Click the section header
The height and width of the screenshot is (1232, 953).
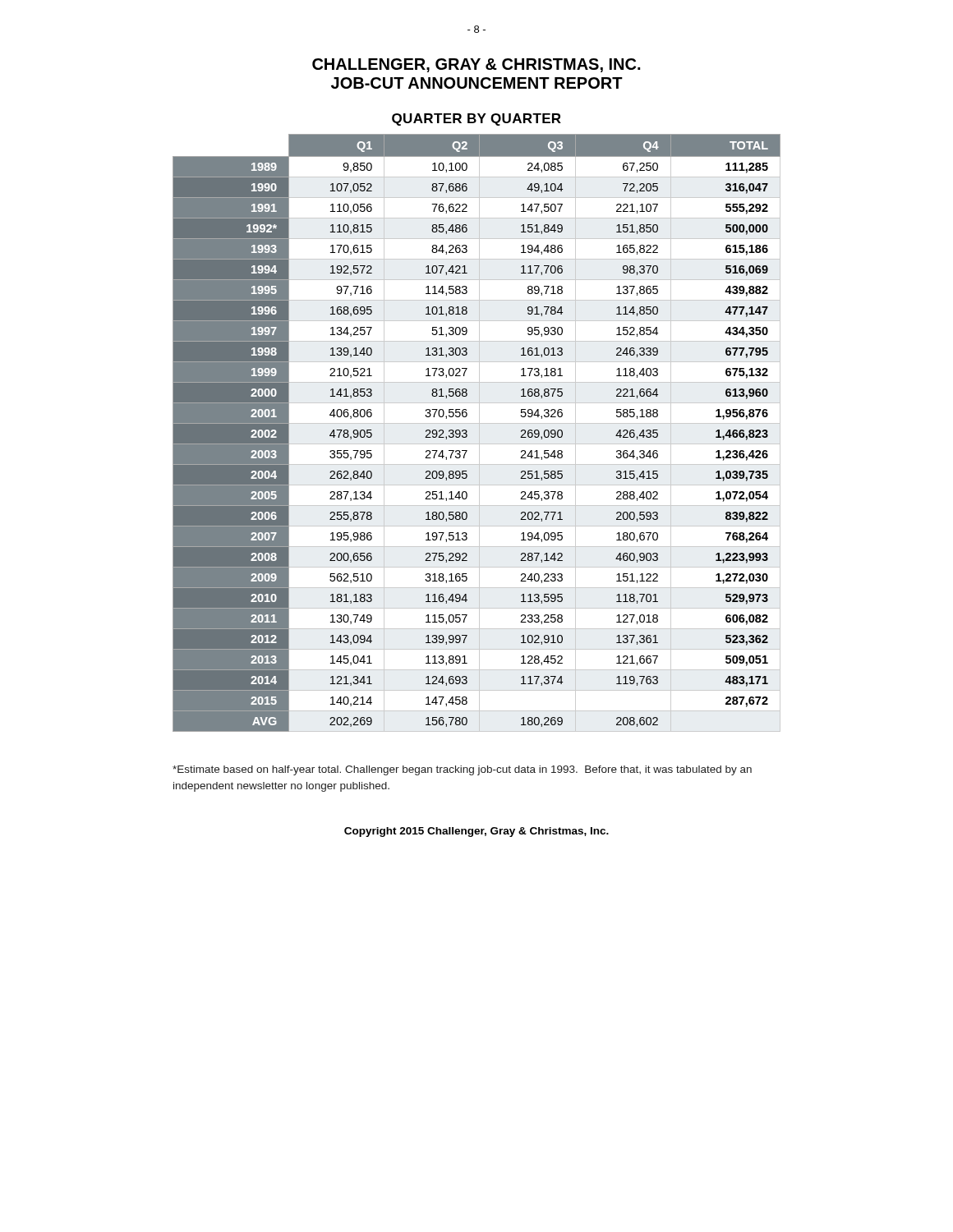(476, 119)
